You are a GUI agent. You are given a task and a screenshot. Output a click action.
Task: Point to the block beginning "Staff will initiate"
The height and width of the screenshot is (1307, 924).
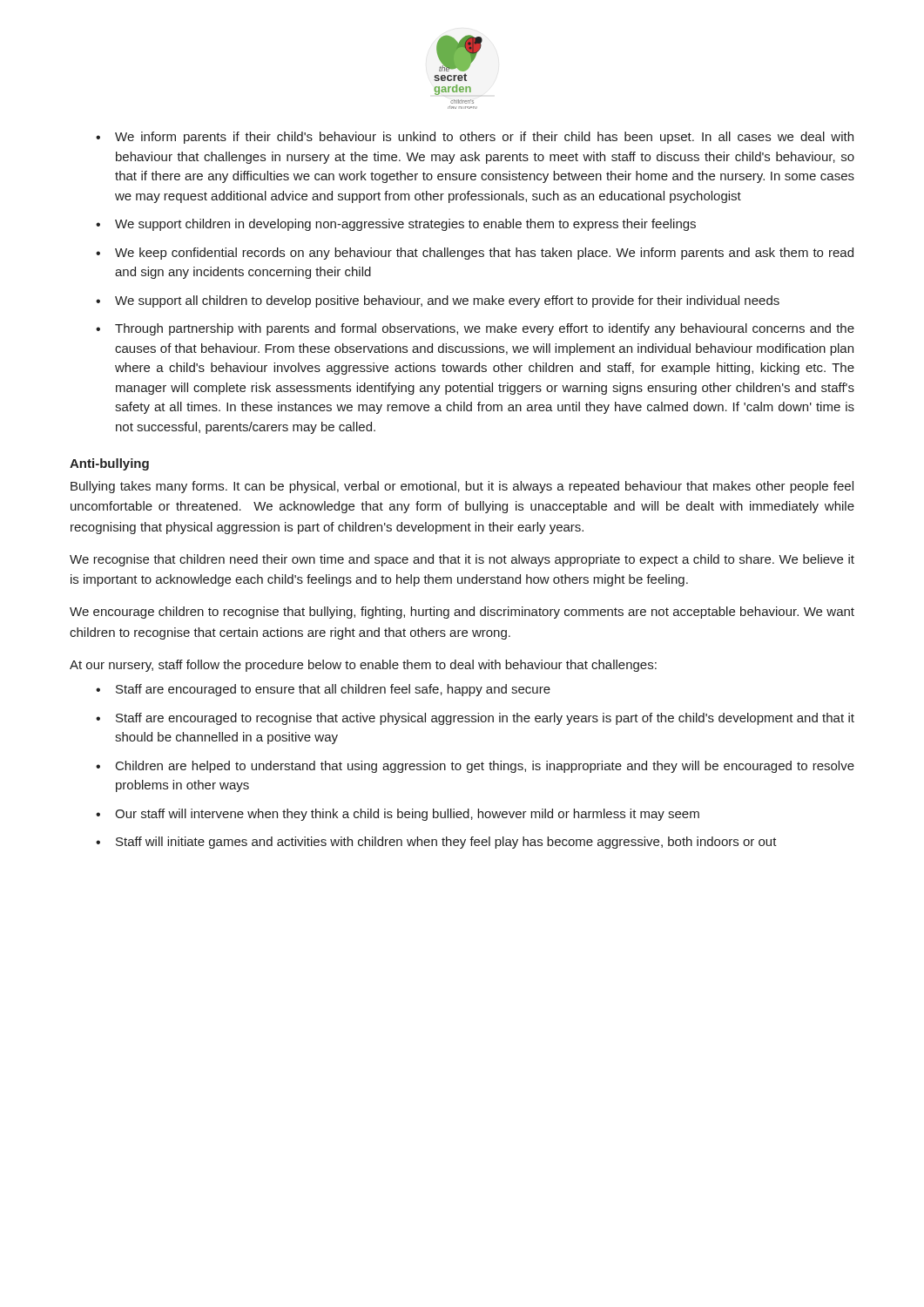(x=446, y=841)
